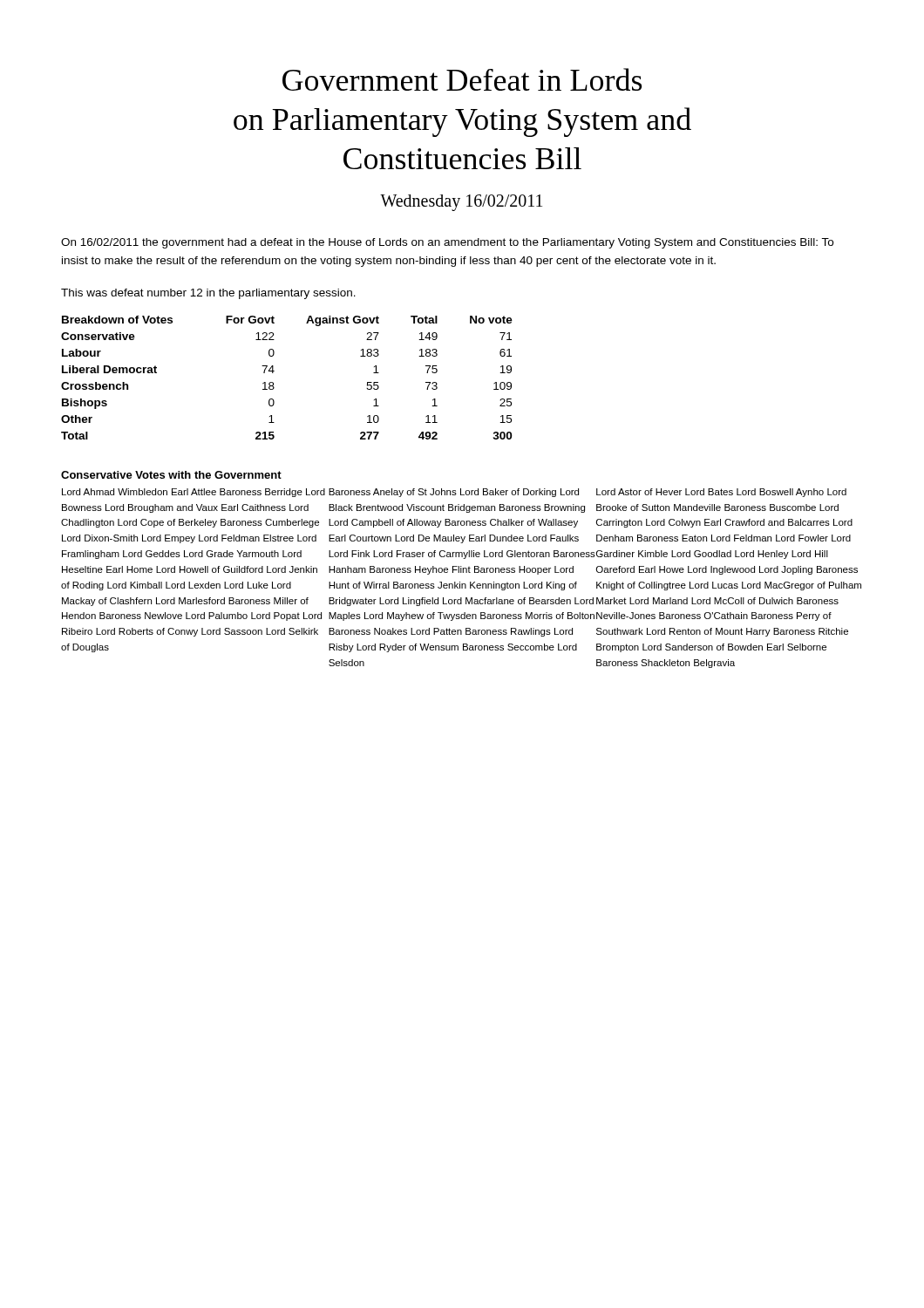Point to the title beginning "Government Defeat in Lordson"

coord(462,107)
